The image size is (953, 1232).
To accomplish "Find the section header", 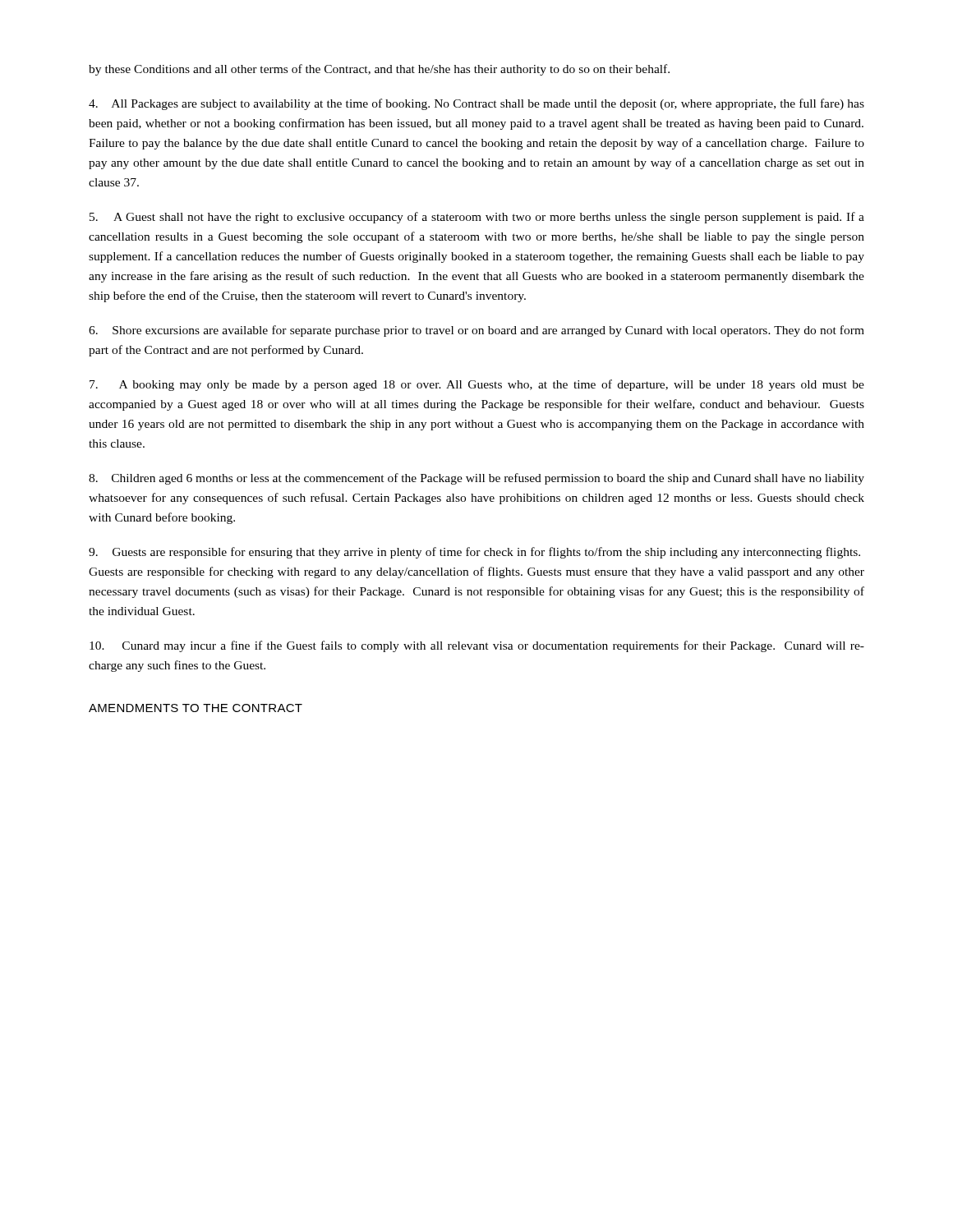I will pyautogui.click(x=196, y=708).
